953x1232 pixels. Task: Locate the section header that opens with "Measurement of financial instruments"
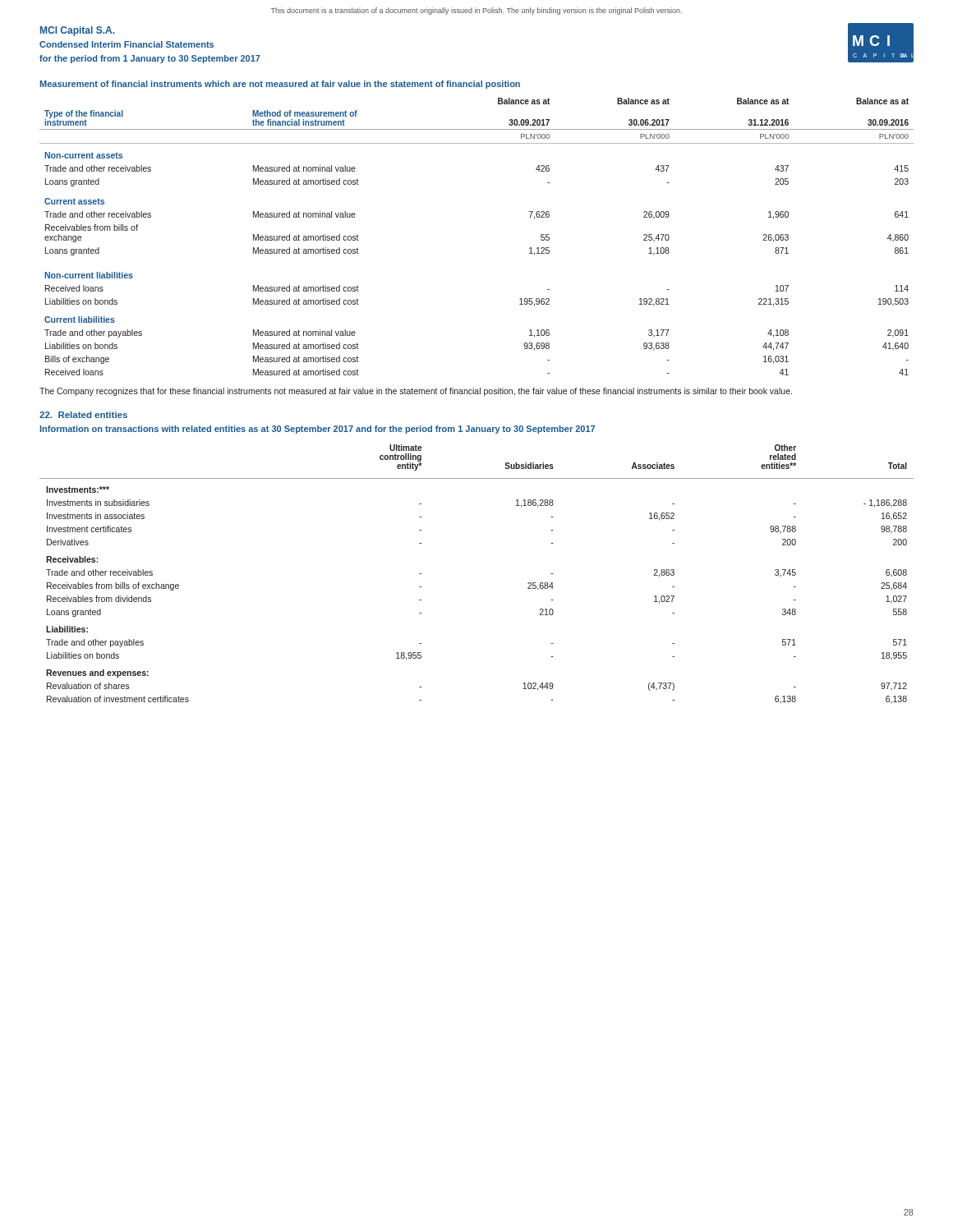pos(280,84)
